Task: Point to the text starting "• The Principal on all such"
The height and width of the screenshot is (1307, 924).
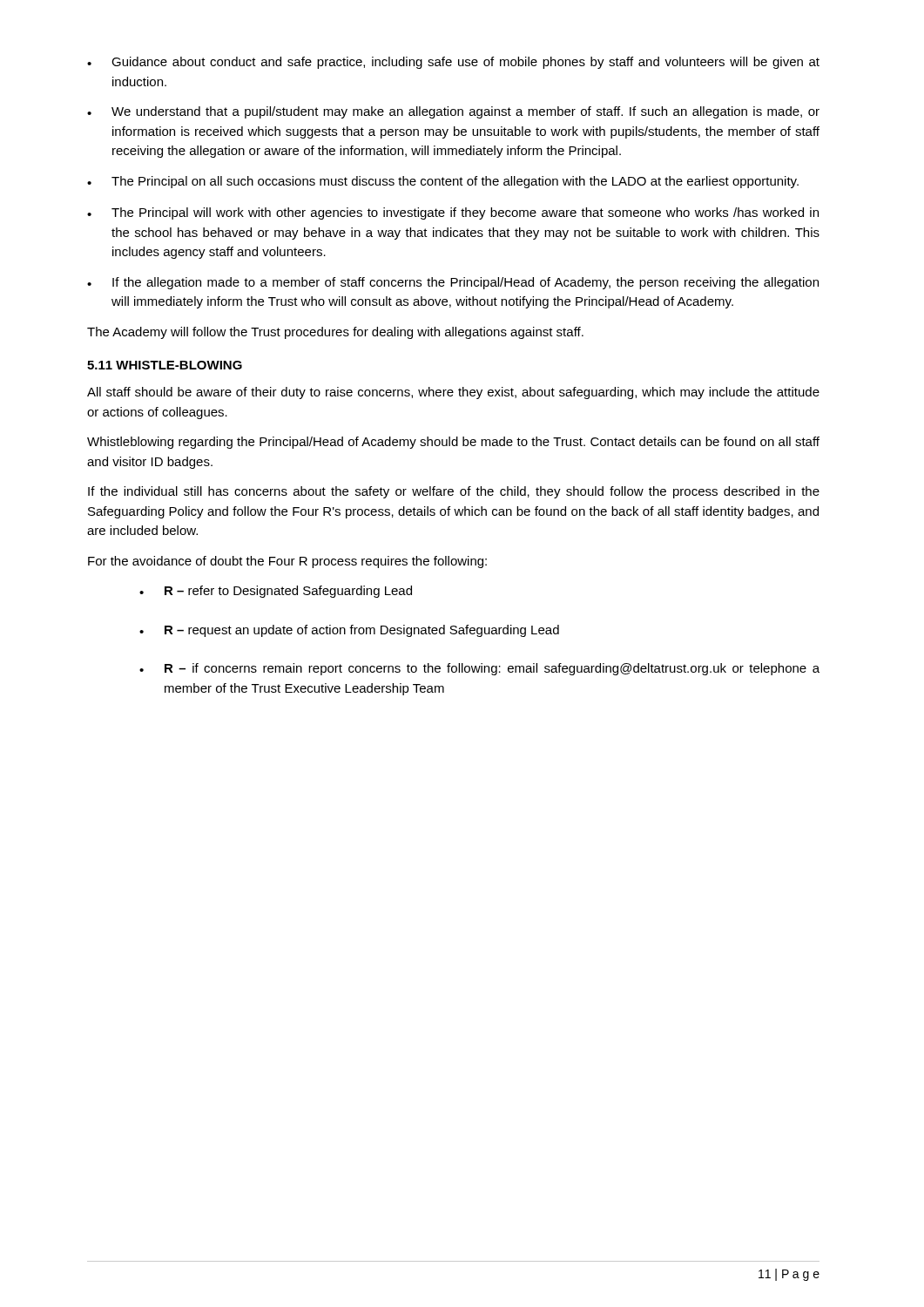Action: [x=453, y=182]
